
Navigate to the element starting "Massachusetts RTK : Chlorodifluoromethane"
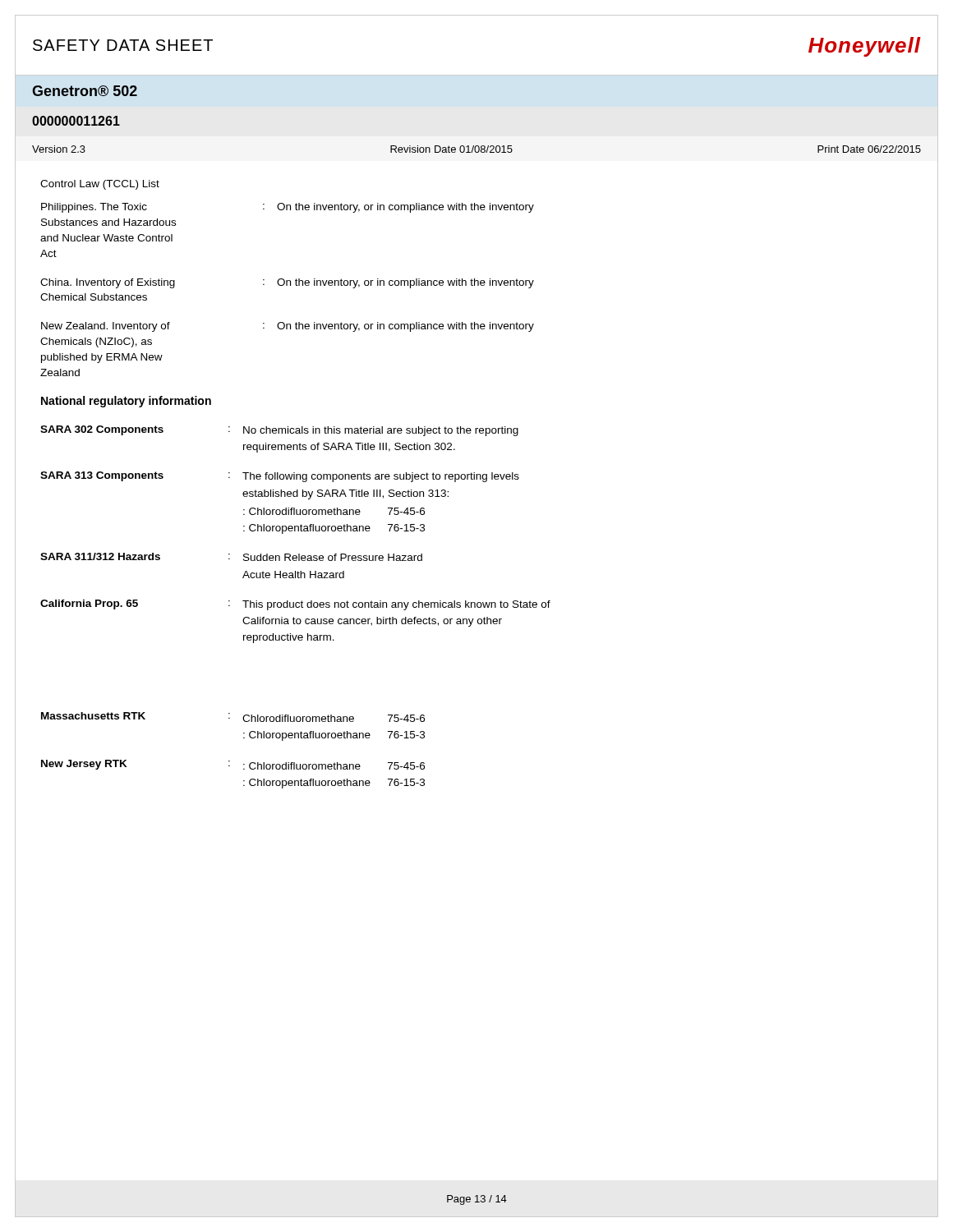pyautogui.click(x=233, y=717)
